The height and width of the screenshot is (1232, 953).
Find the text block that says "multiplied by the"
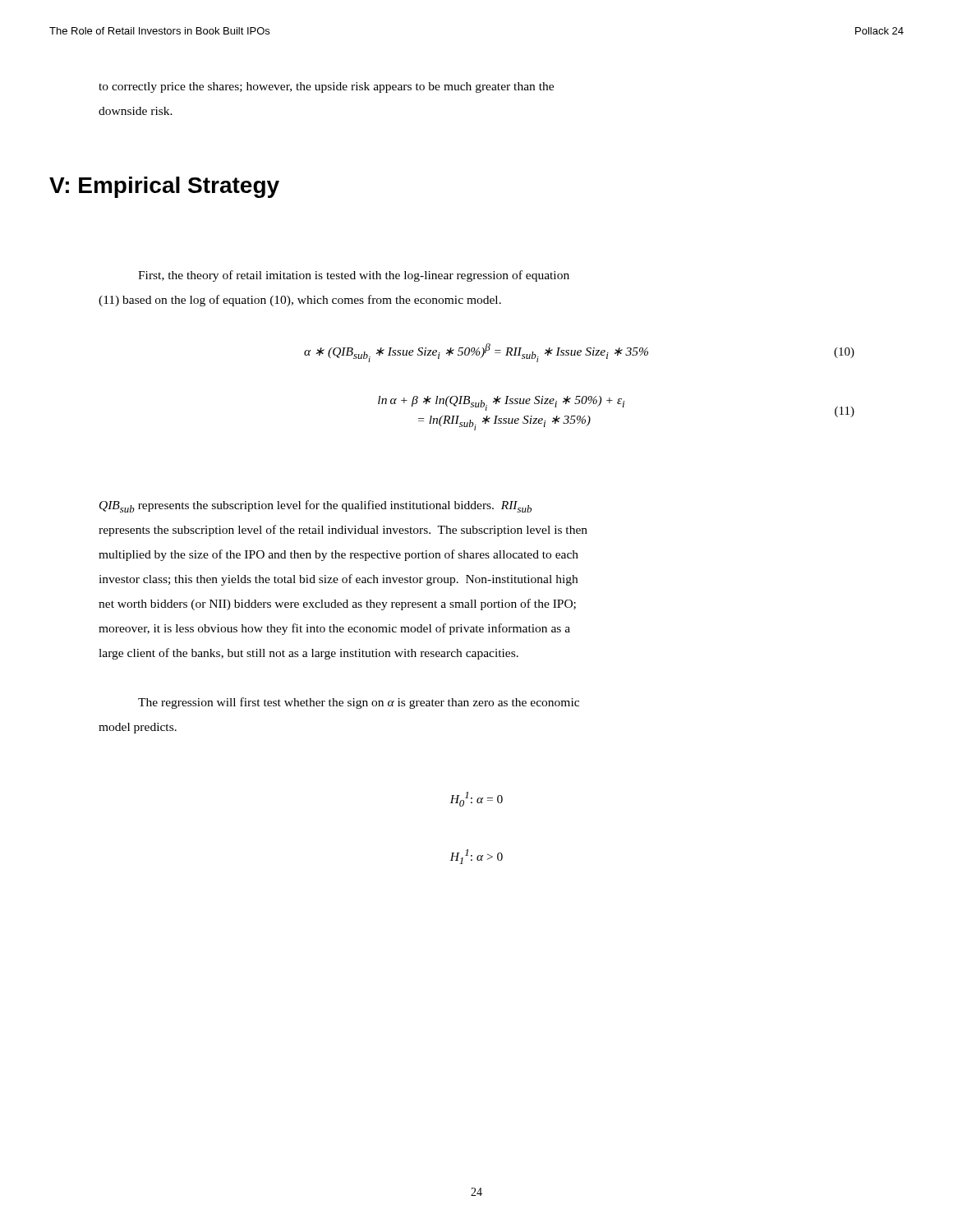[339, 554]
